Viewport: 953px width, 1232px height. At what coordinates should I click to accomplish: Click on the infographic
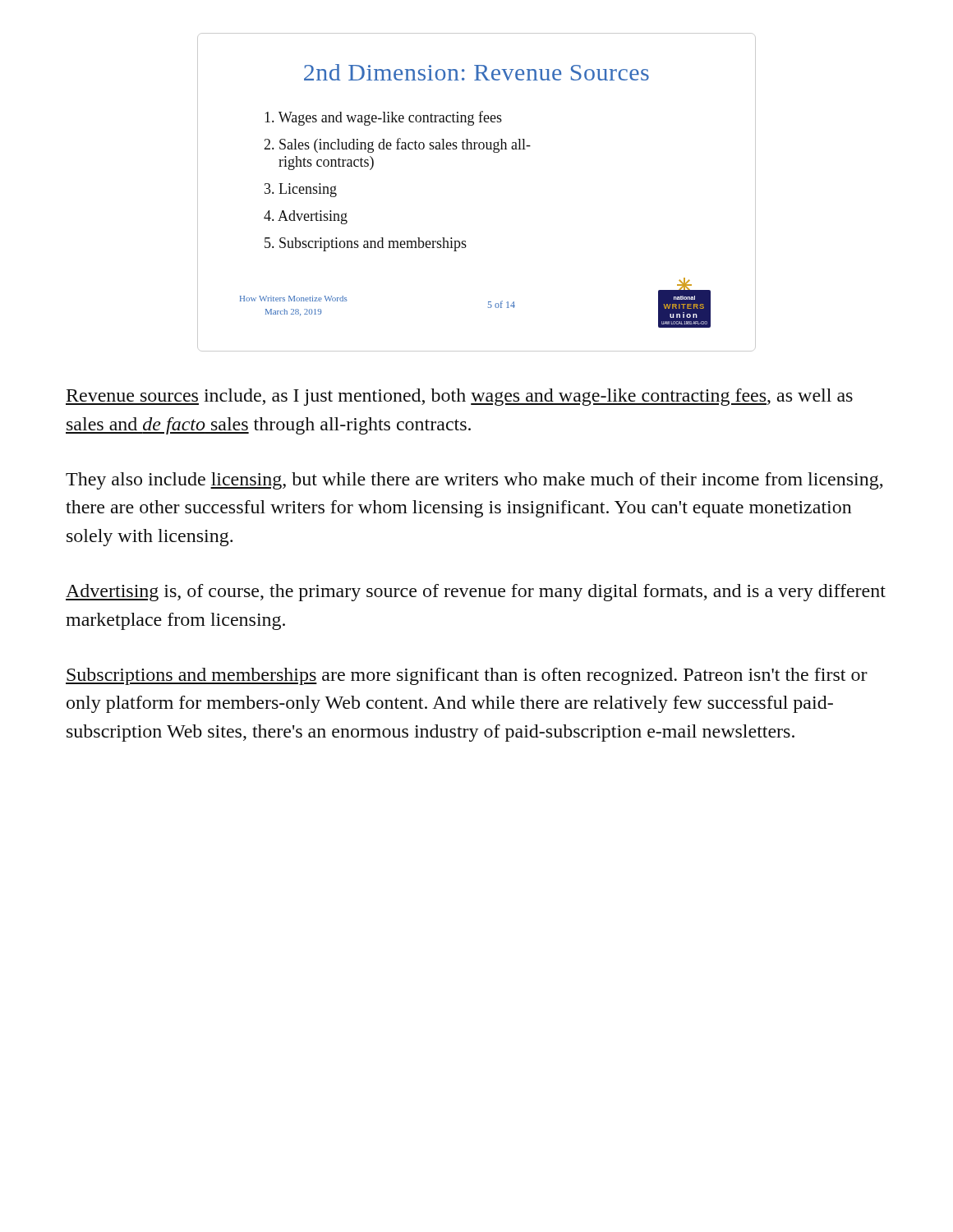[476, 192]
